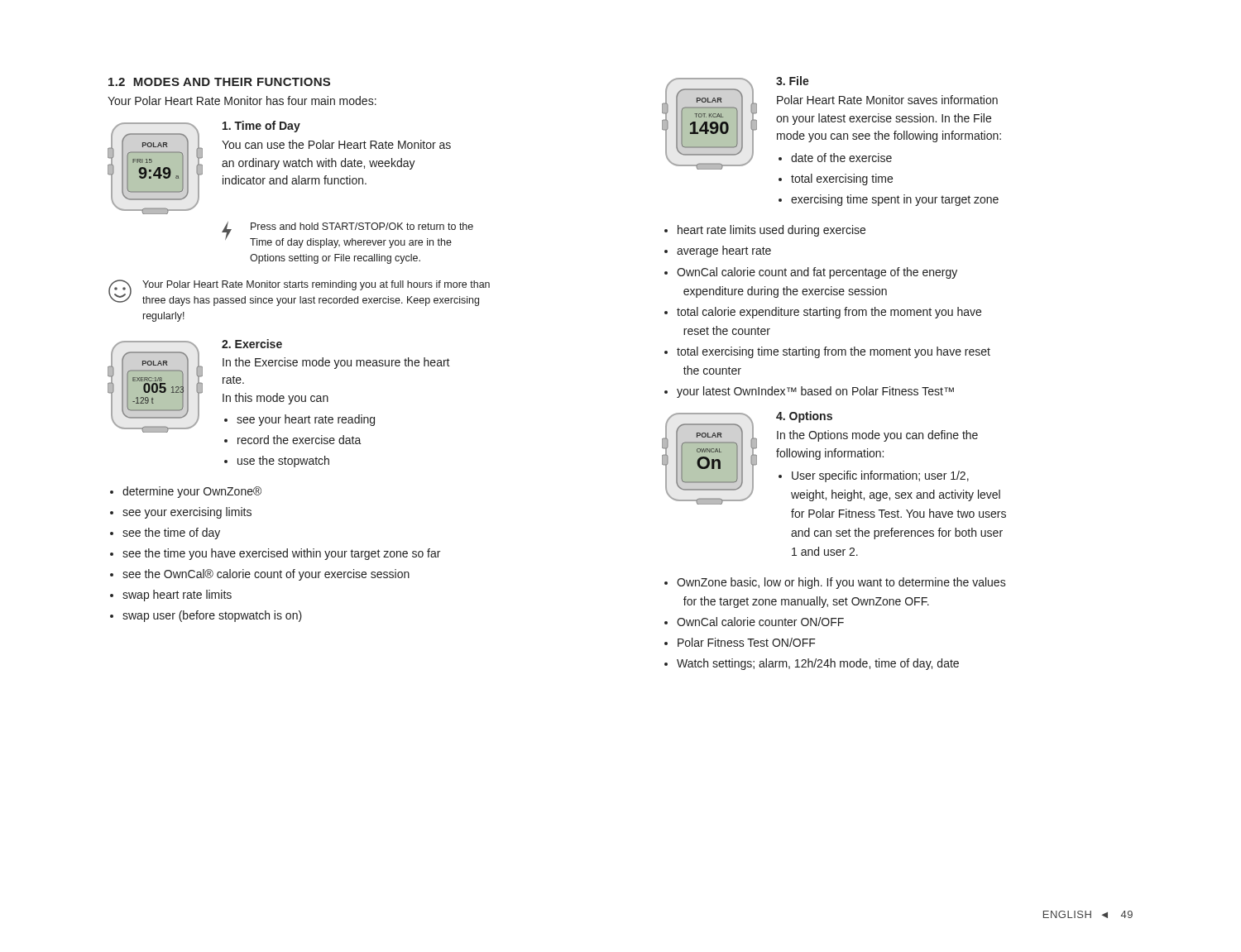The image size is (1241, 952).
Task: Locate the text block starting "User specific information; user 1/2,weight,"
Action: pyautogui.click(x=899, y=513)
